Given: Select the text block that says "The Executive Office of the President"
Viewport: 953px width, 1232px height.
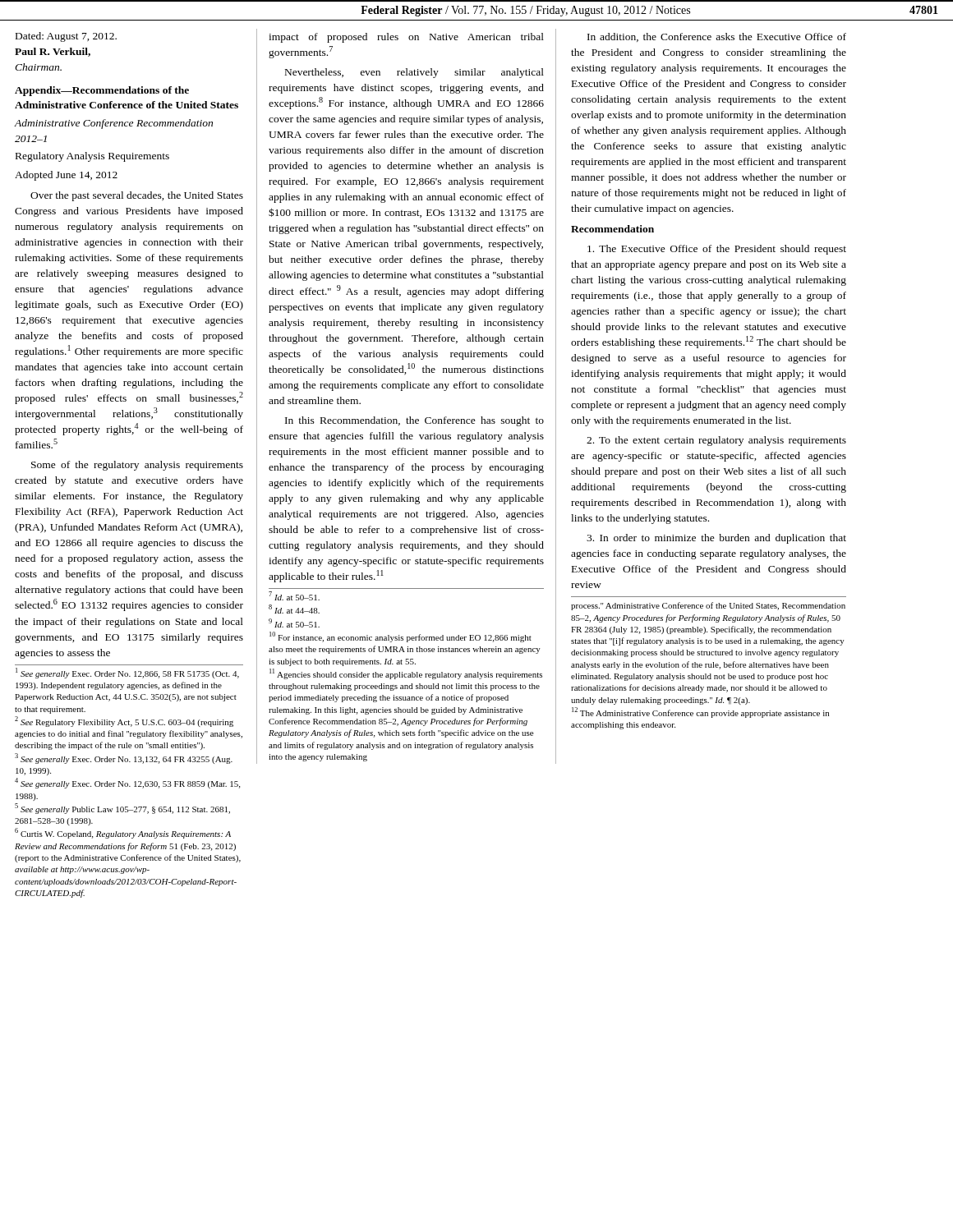Looking at the screenshot, I should coord(709,416).
